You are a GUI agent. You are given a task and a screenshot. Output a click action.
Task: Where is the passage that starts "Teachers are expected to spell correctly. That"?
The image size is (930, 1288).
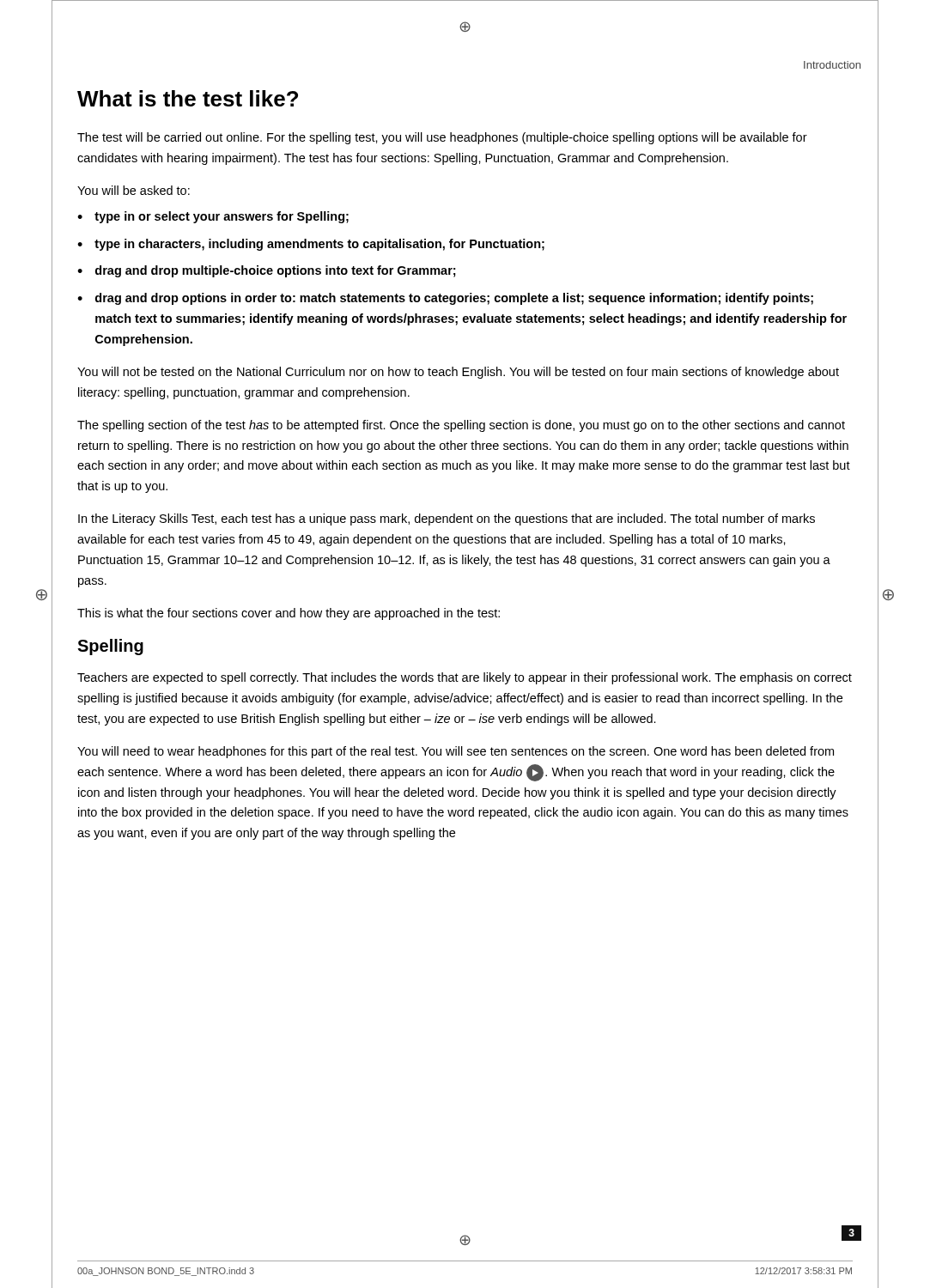pos(465,698)
